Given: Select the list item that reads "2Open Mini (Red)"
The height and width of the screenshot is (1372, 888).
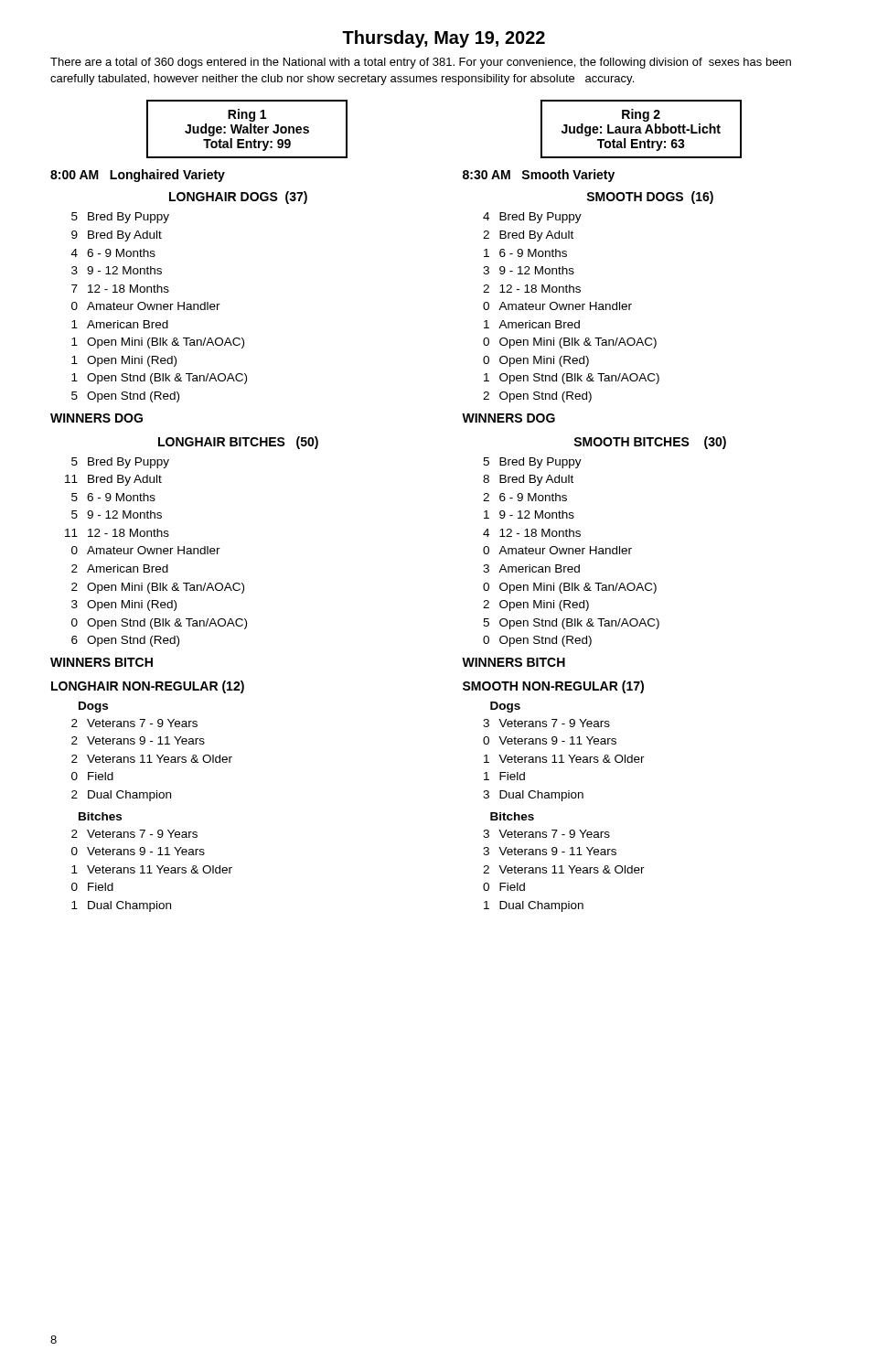Looking at the screenshot, I should point(650,604).
